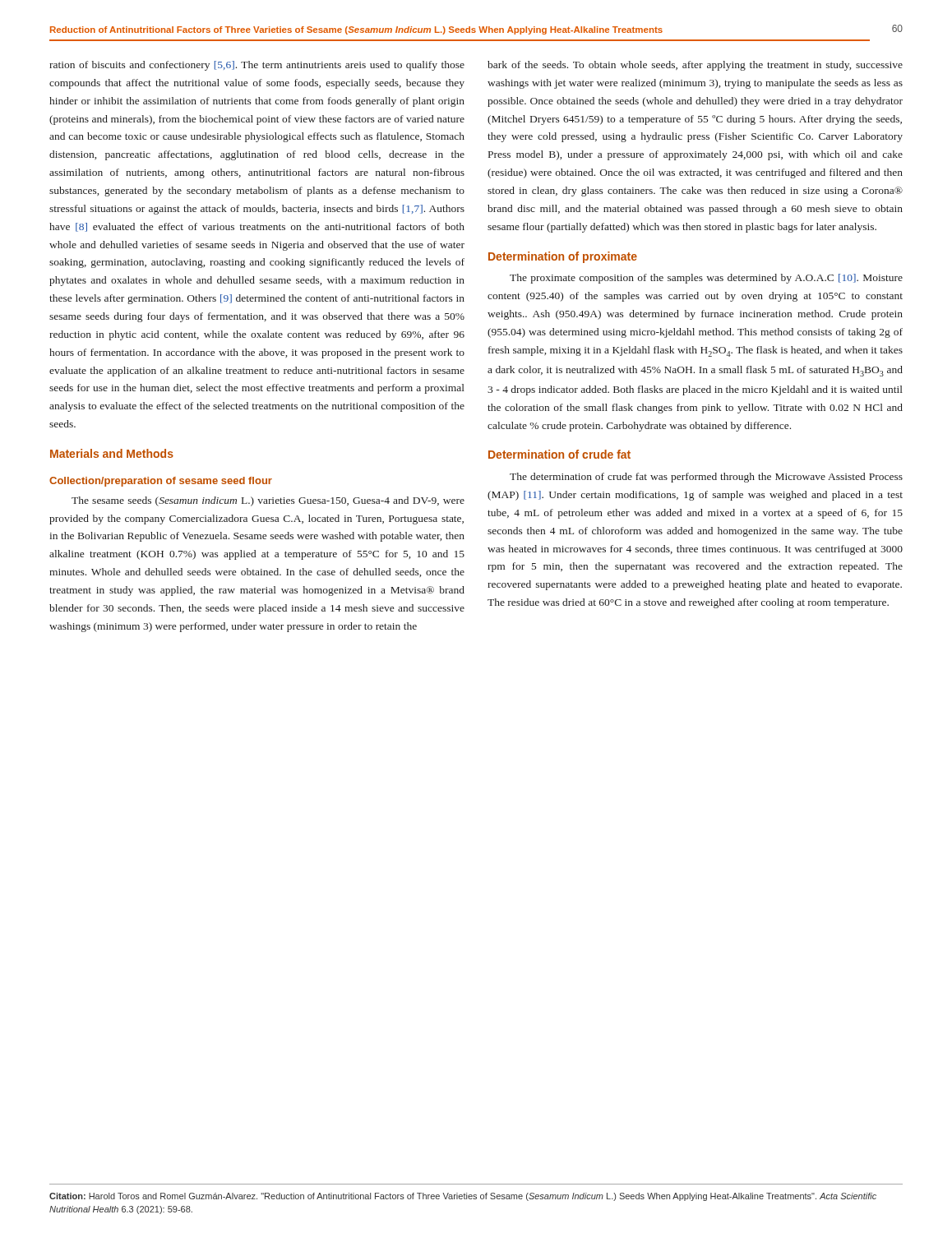The width and height of the screenshot is (952, 1233).
Task: Point to the block starting "Determination of crude fat"
Action: click(559, 455)
